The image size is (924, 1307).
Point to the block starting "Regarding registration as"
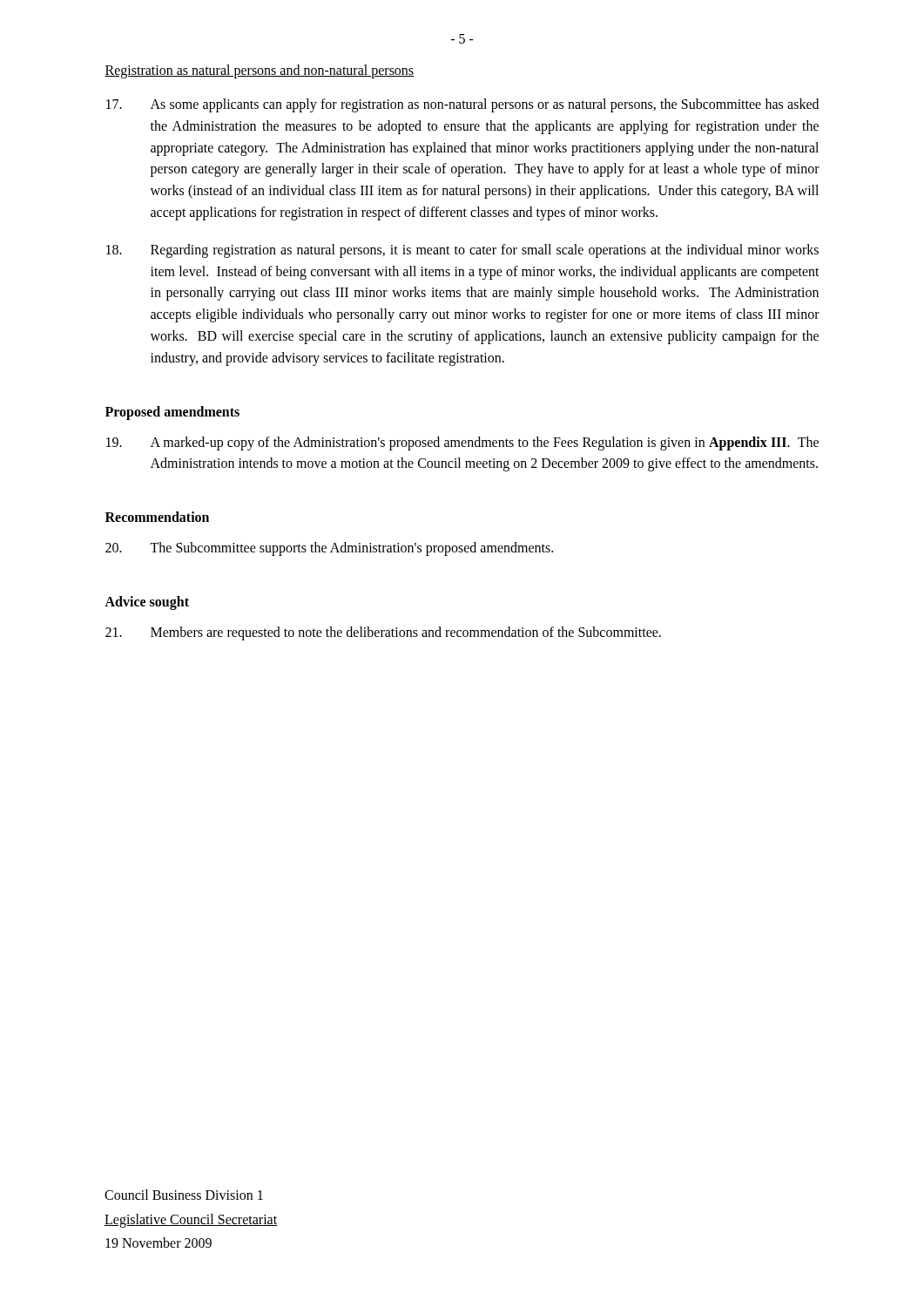(x=462, y=304)
